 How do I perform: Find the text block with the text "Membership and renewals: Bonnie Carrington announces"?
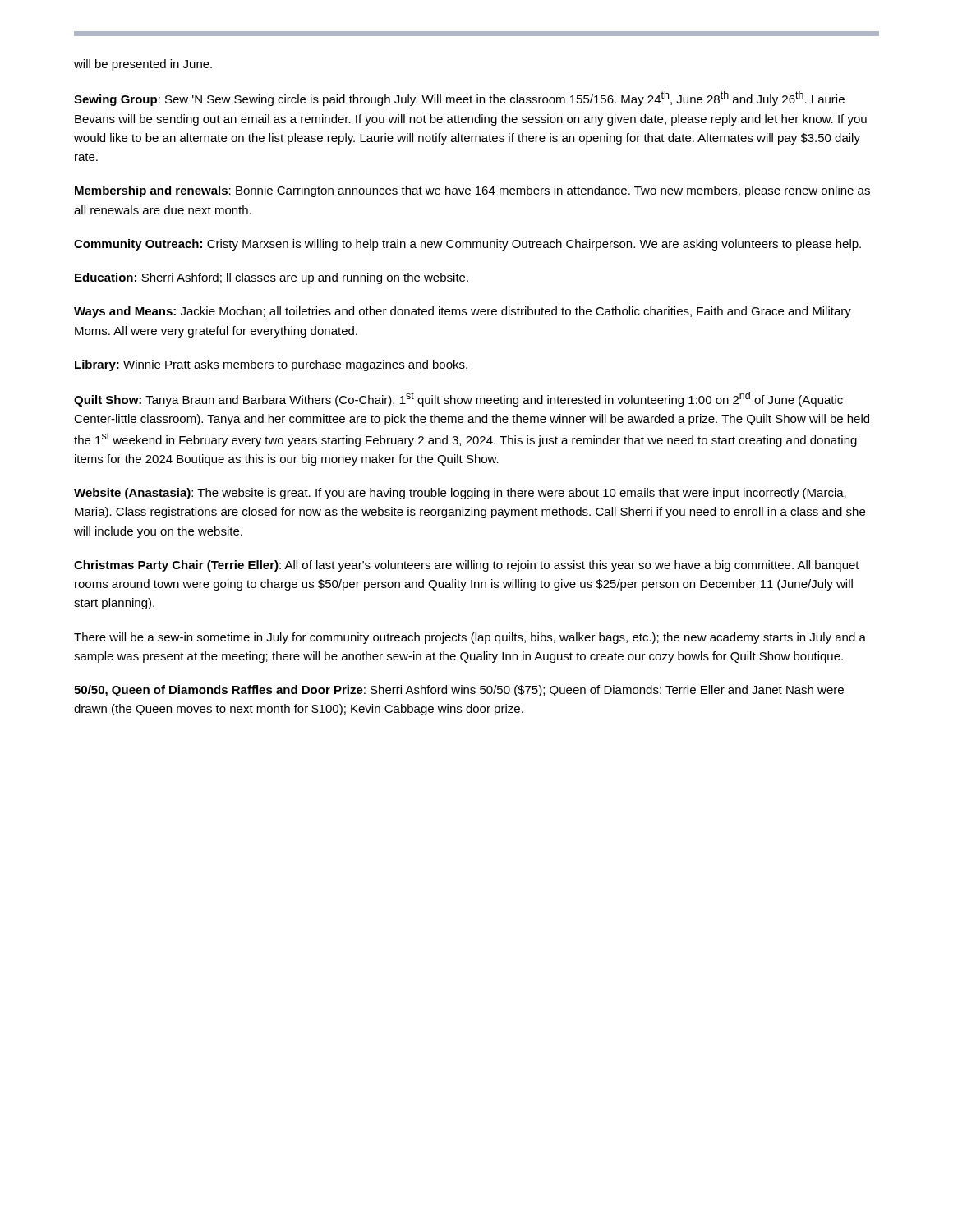[x=472, y=200]
